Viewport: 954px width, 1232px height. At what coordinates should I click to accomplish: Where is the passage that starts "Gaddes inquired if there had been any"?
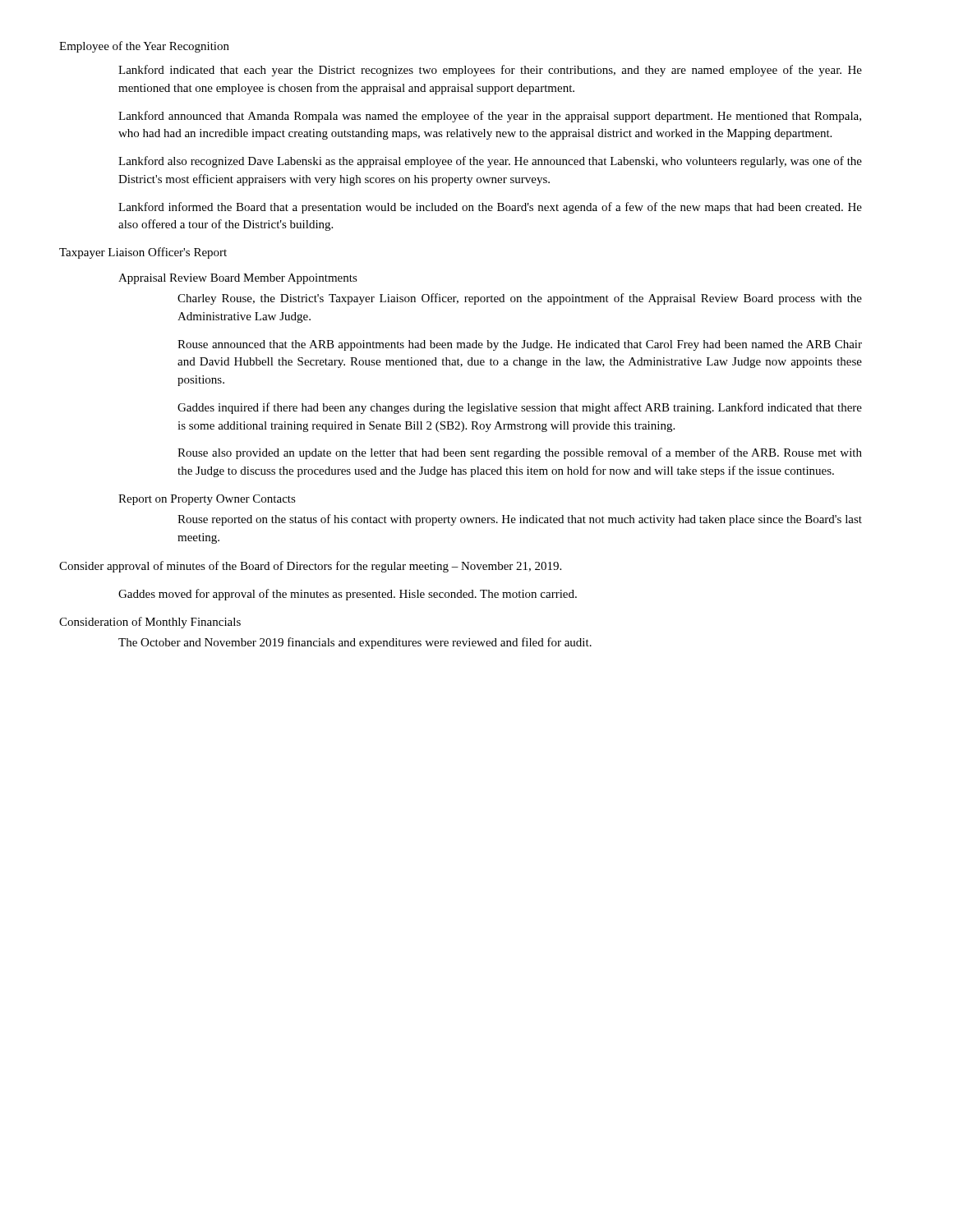click(x=520, y=416)
